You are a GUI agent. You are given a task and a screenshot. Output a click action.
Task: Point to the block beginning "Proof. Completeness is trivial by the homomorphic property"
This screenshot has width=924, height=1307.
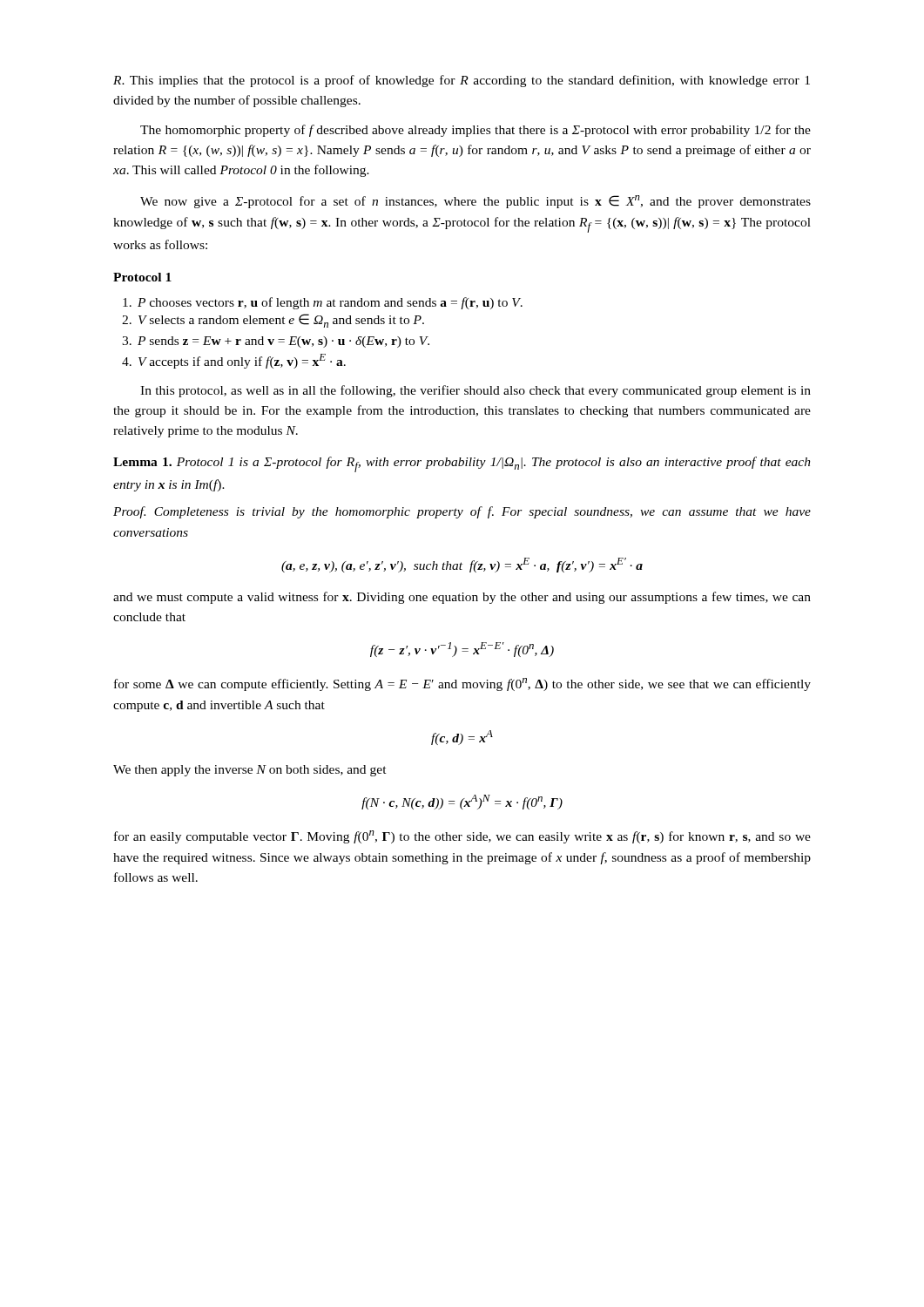(462, 522)
